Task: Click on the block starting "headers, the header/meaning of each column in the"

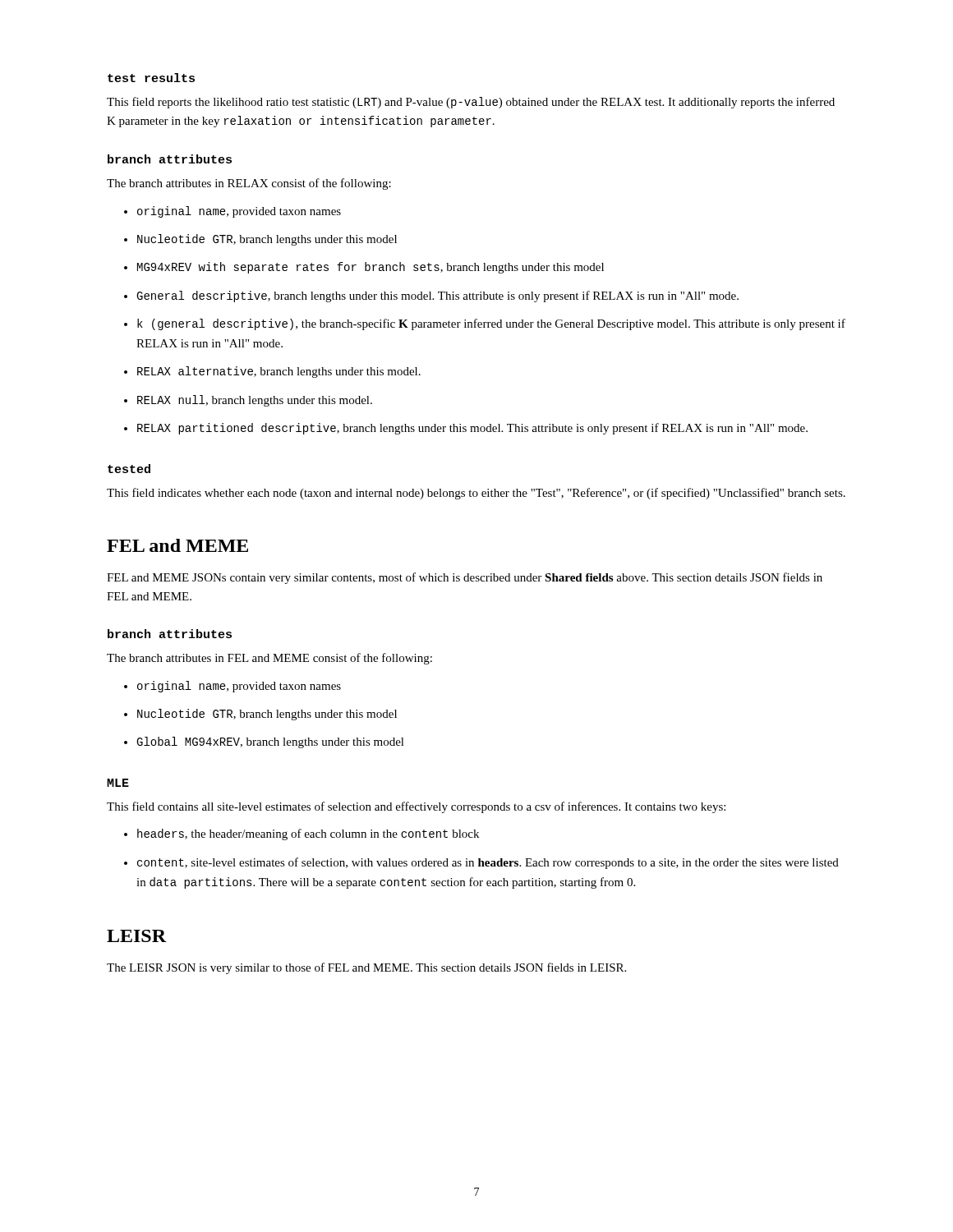Action: (476, 834)
